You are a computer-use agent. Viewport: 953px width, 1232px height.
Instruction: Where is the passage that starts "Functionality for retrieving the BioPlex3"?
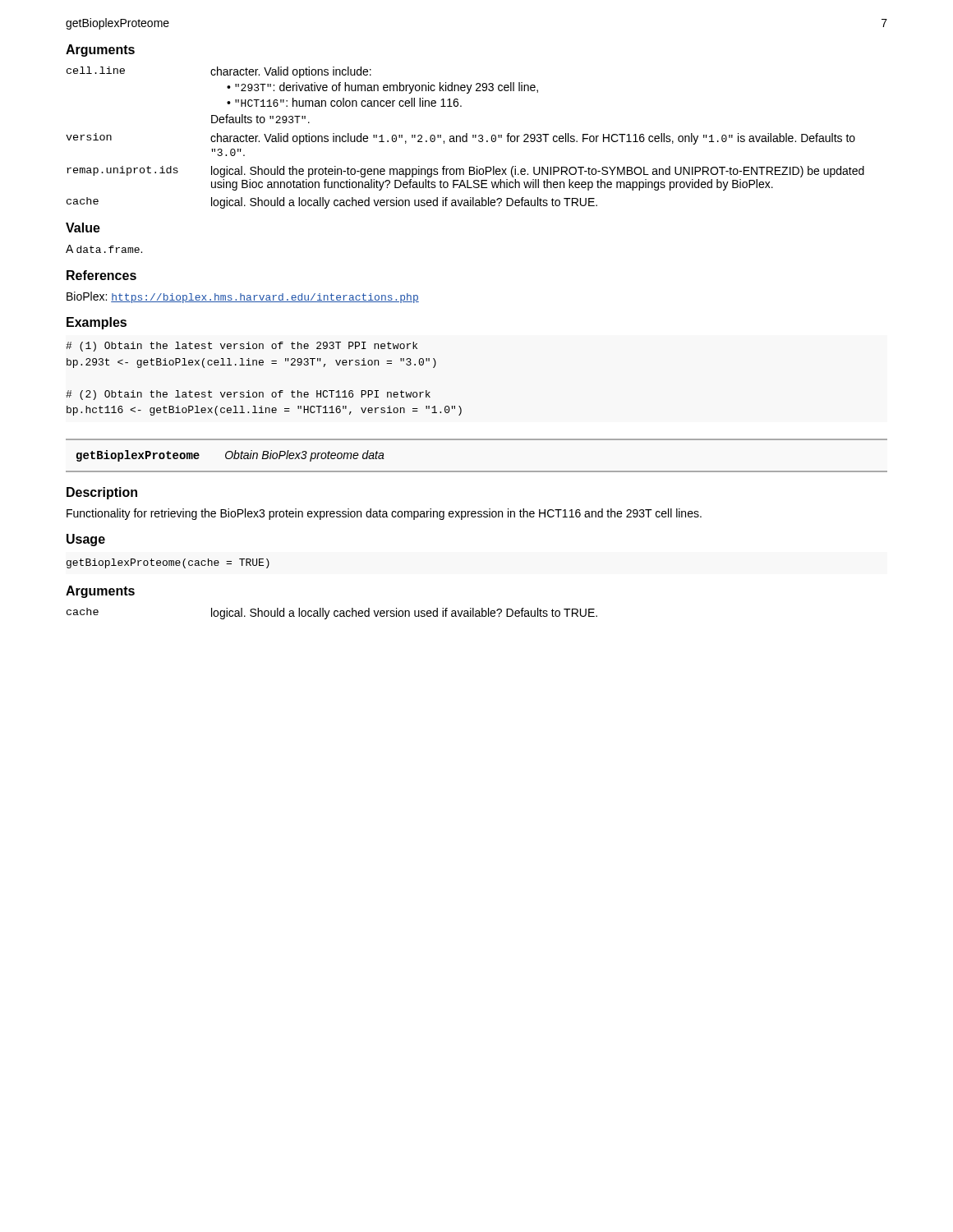(x=476, y=513)
